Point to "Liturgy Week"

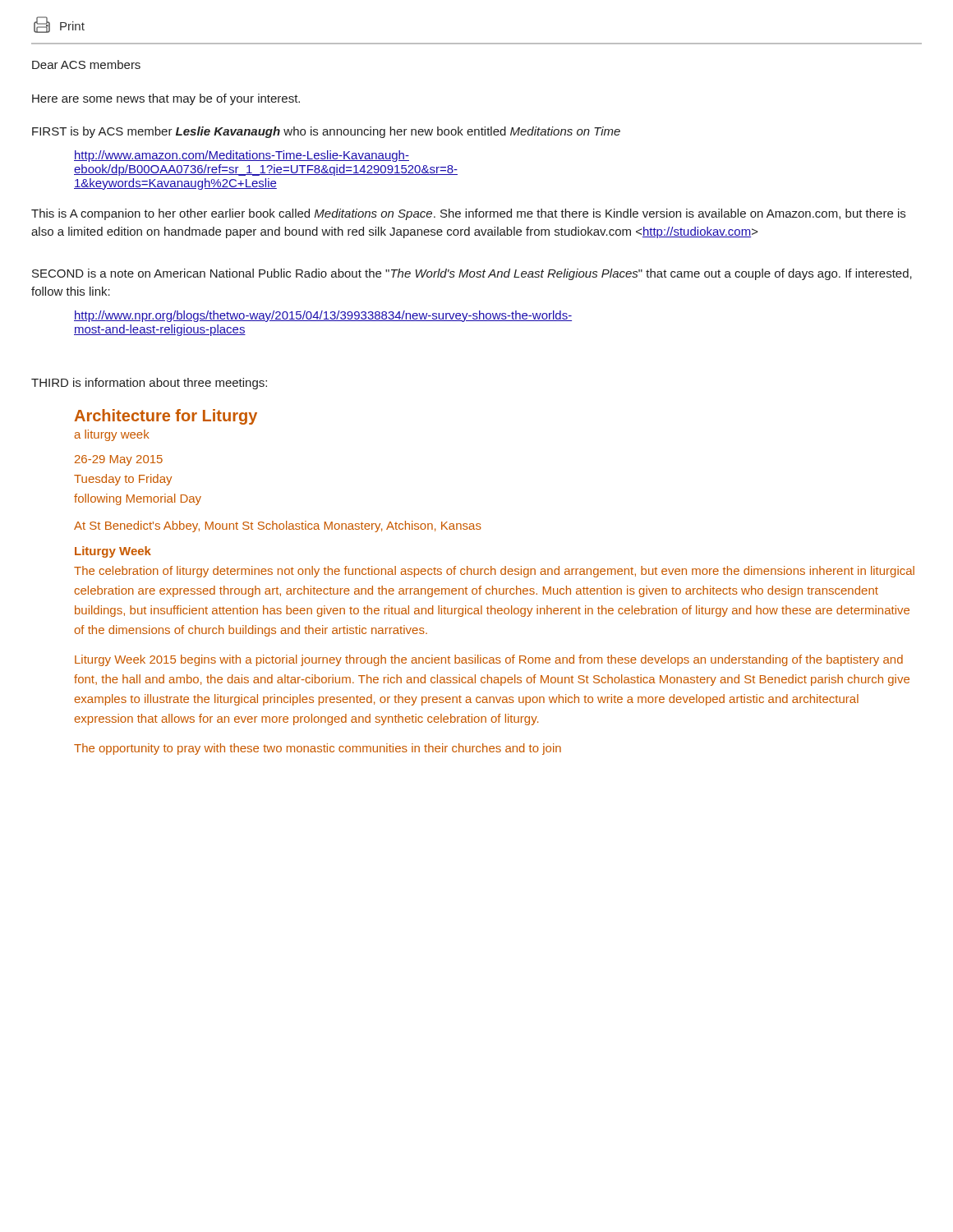tap(113, 551)
